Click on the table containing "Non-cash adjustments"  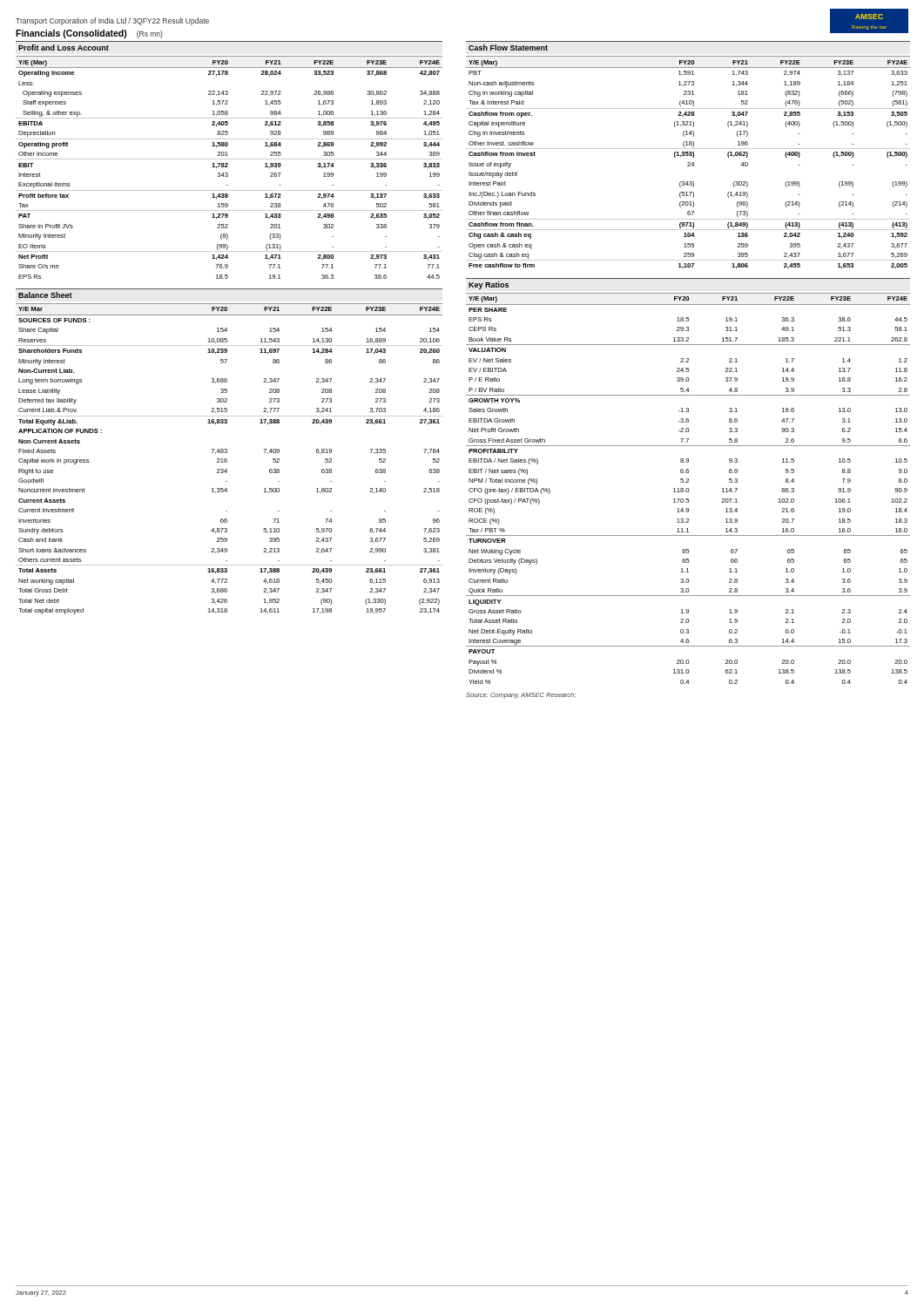pyautogui.click(x=688, y=163)
